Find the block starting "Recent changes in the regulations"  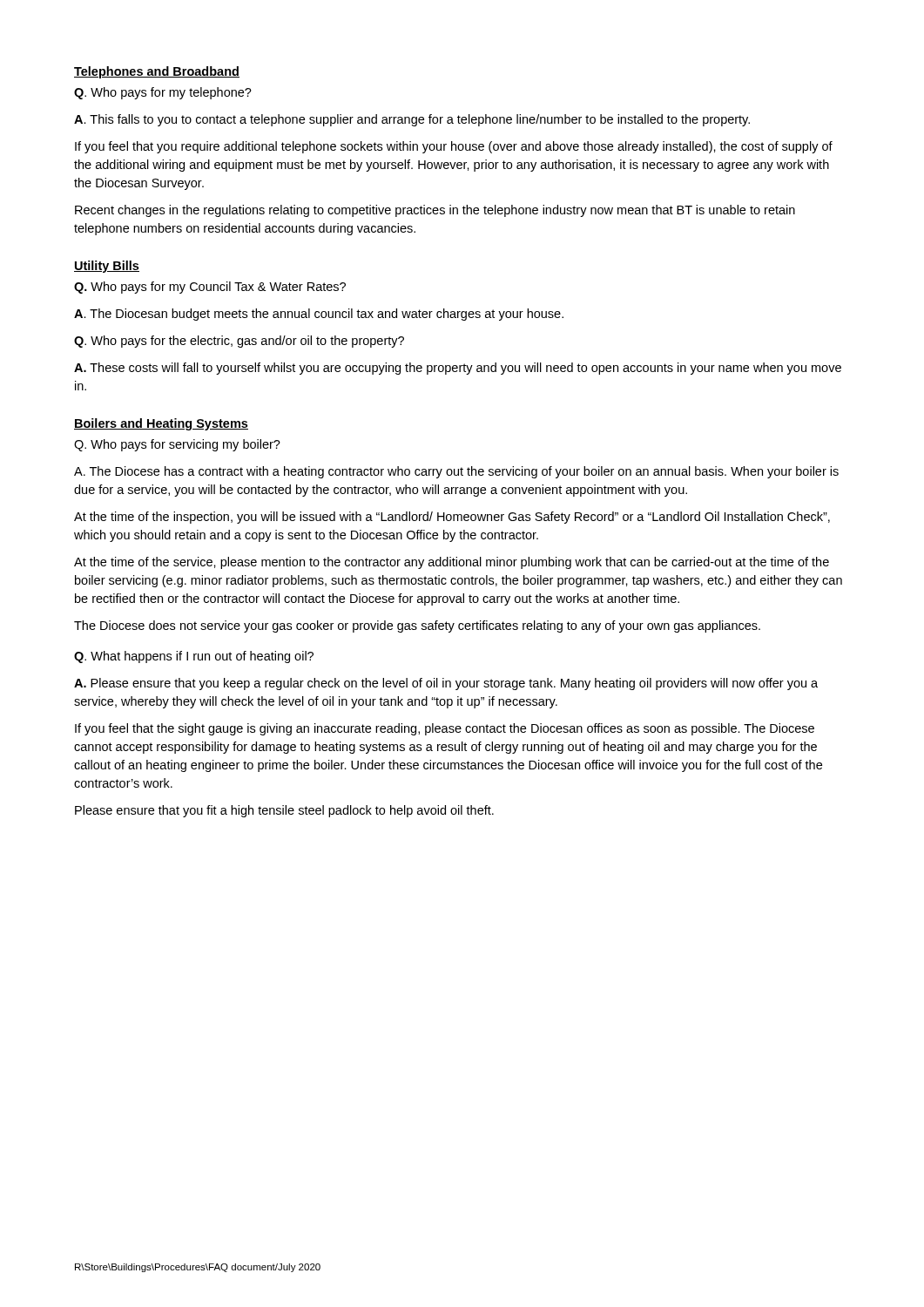coord(462,220)
